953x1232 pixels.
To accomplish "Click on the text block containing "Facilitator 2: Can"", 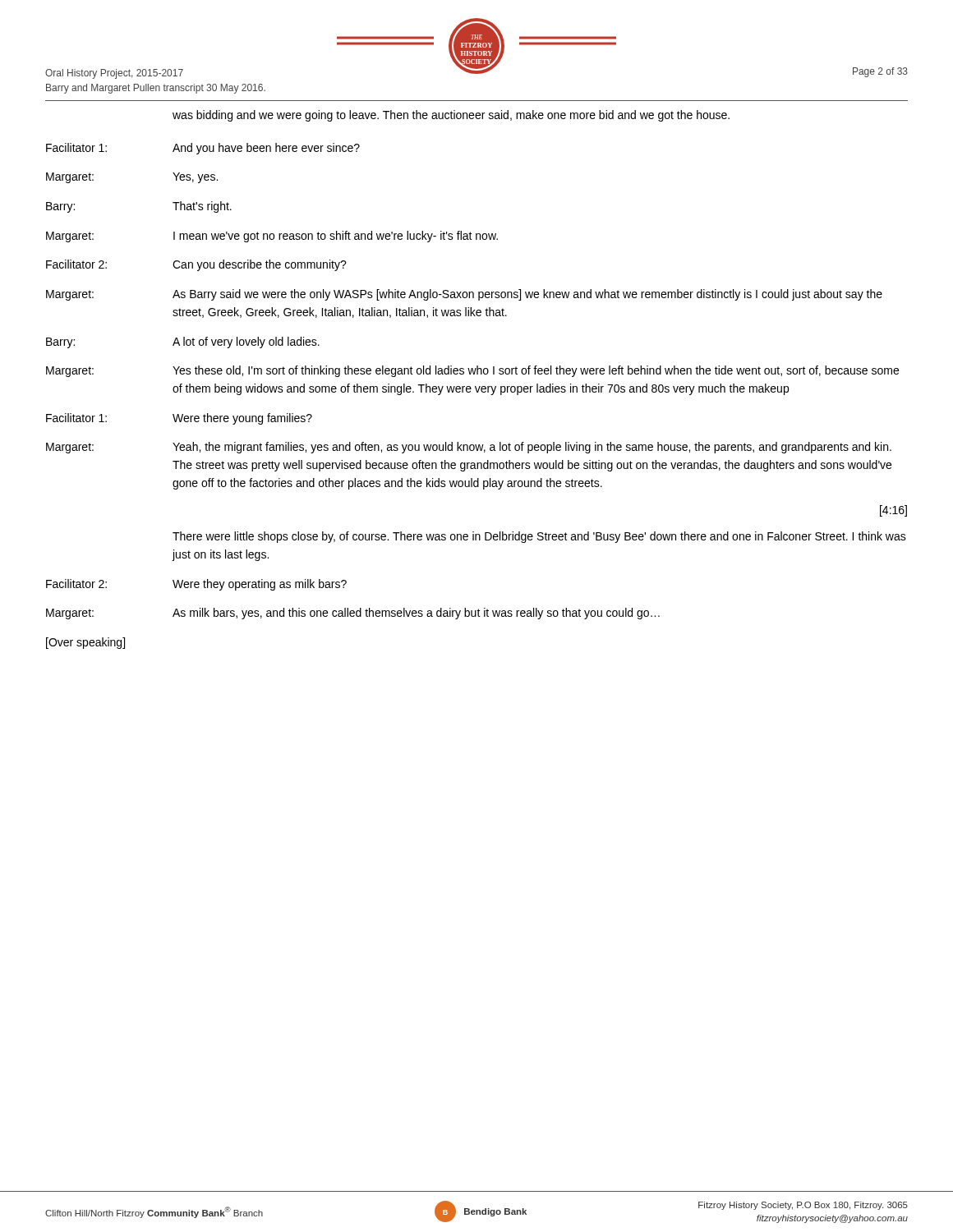I will pos(196,265).
